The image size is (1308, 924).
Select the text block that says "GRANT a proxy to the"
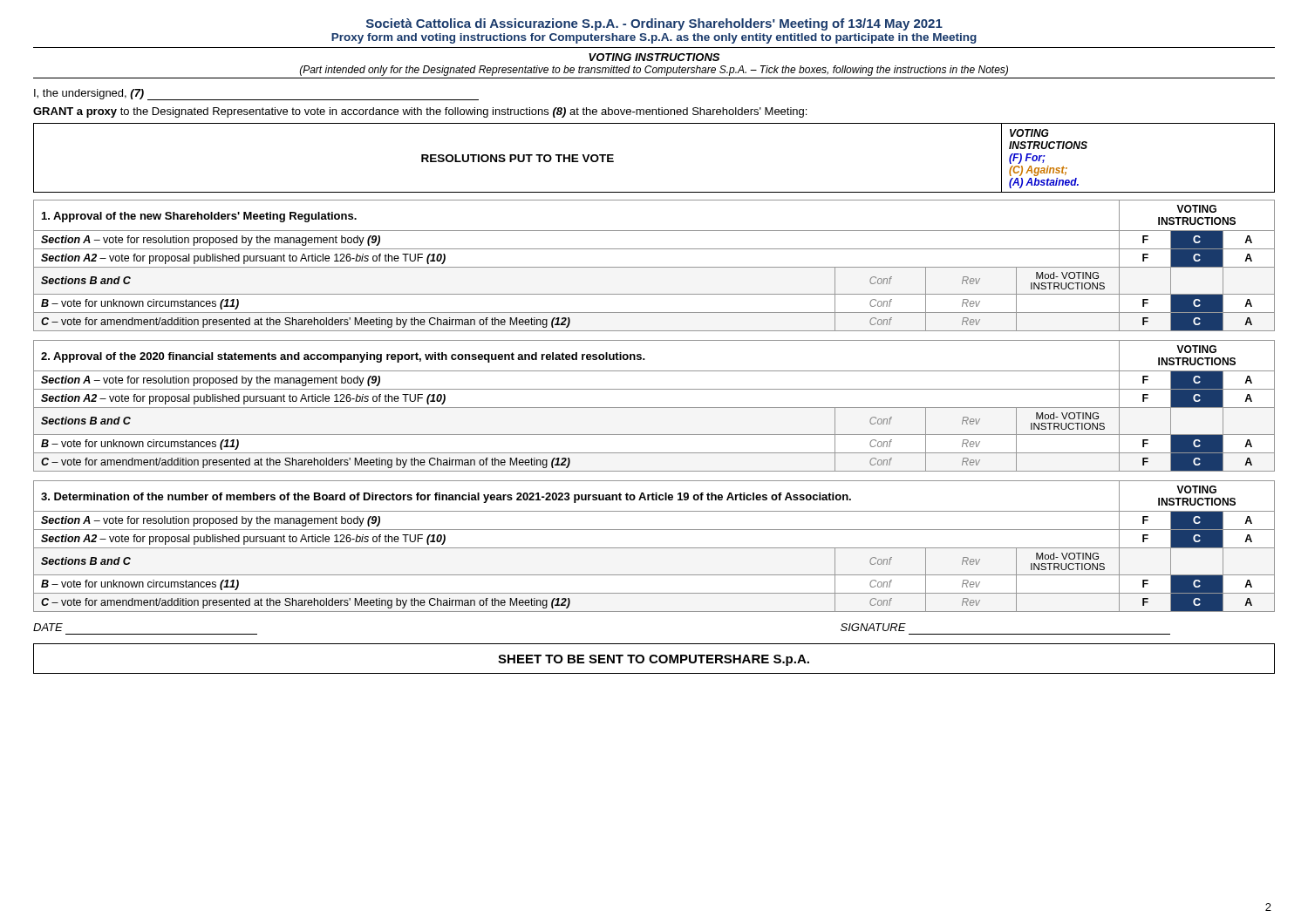[x=420, y=111]
